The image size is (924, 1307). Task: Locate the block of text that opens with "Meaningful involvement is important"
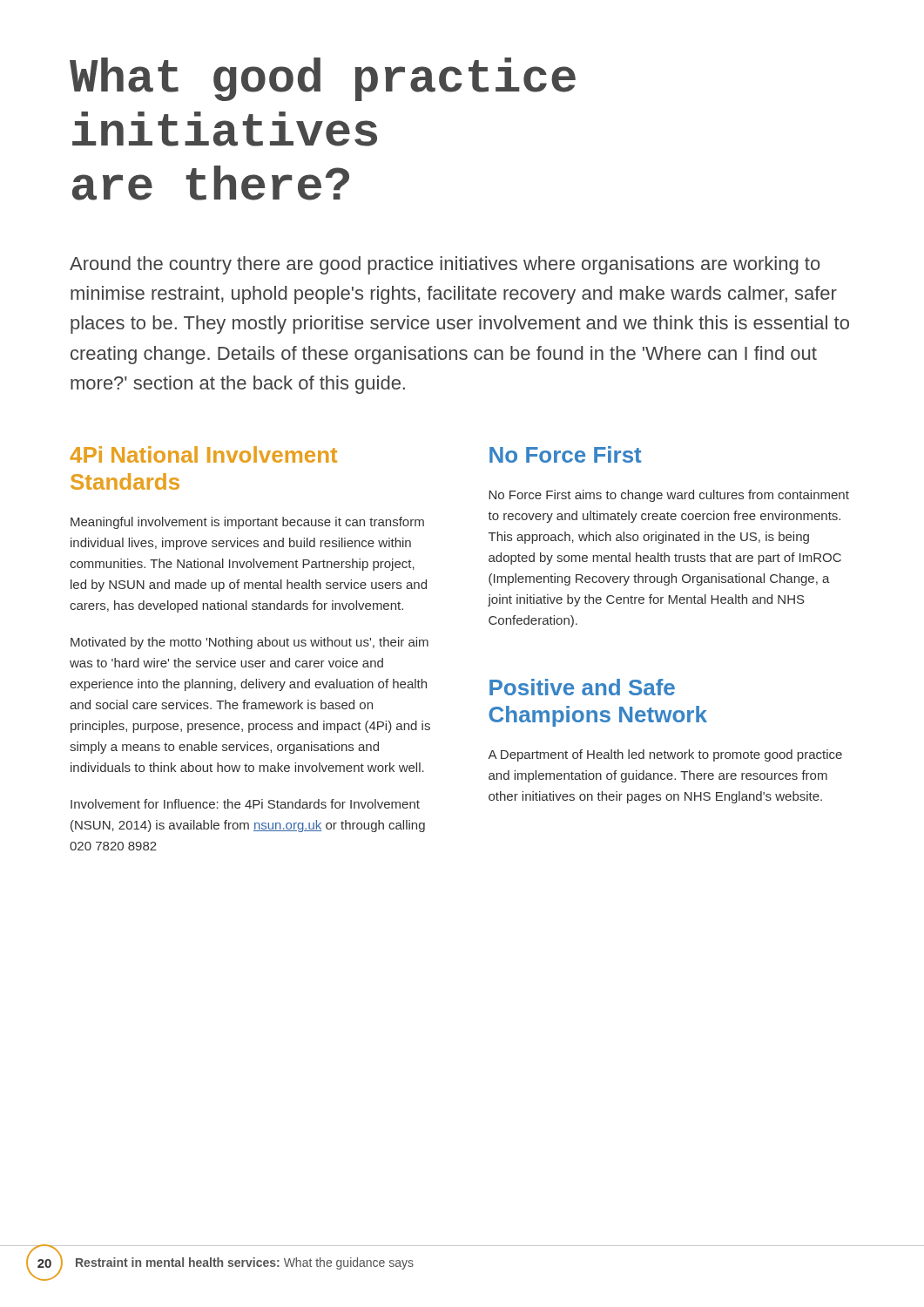pyautogui.click(x=253, y=564)
